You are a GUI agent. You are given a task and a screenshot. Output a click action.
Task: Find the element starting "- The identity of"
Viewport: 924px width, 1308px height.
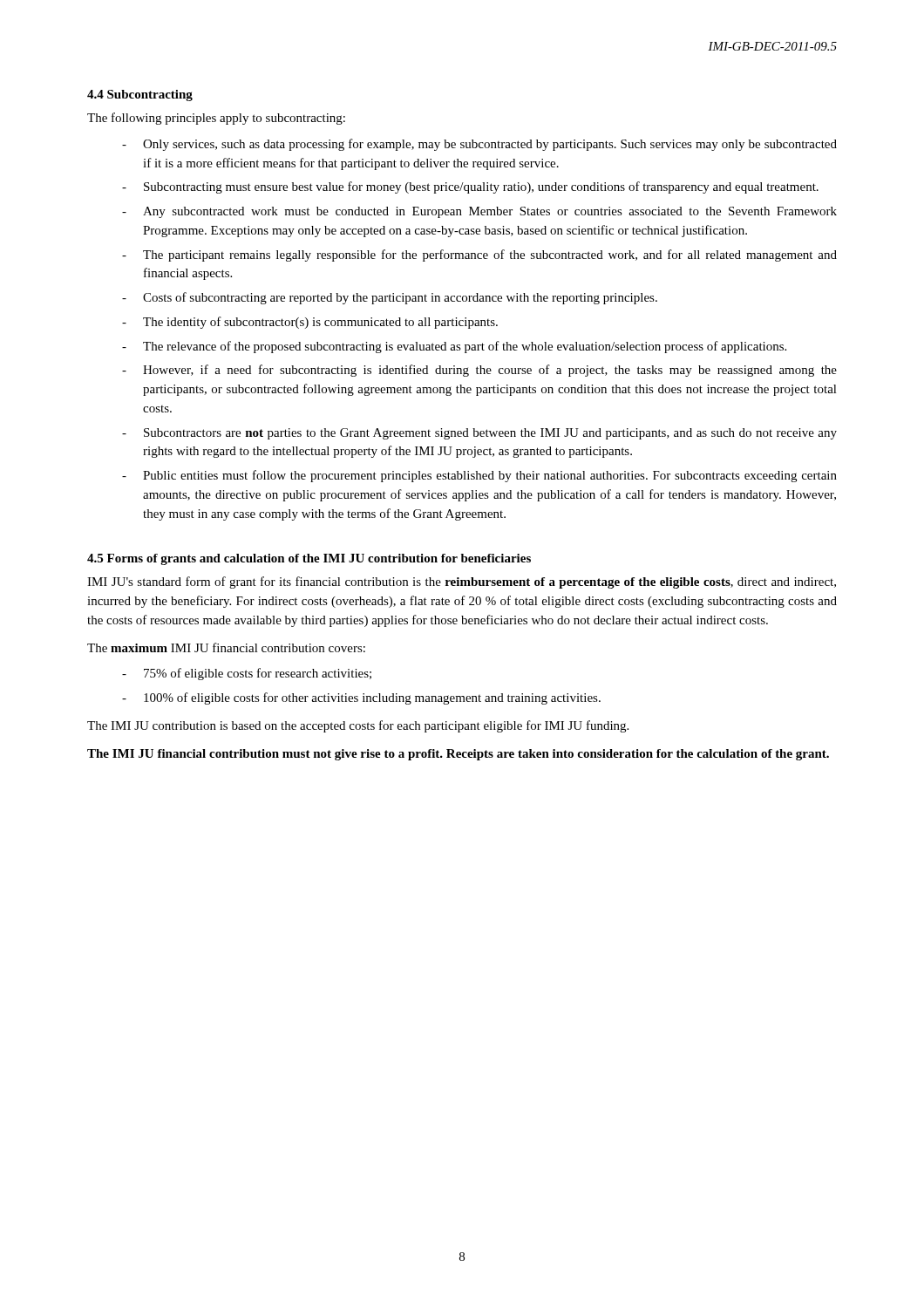tap(479, 322)
